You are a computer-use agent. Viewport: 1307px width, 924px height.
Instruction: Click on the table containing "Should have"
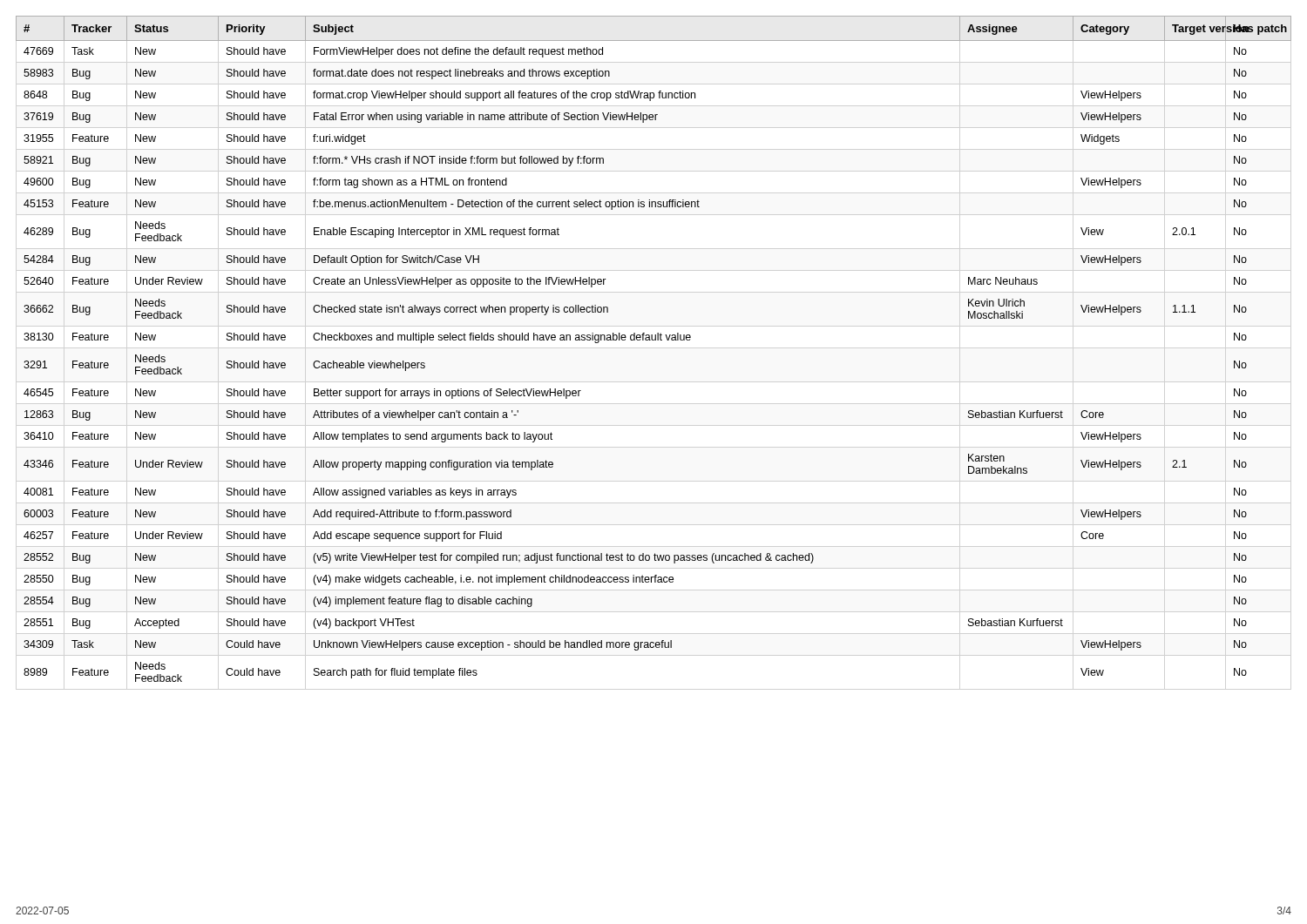(x=654, y=353)
